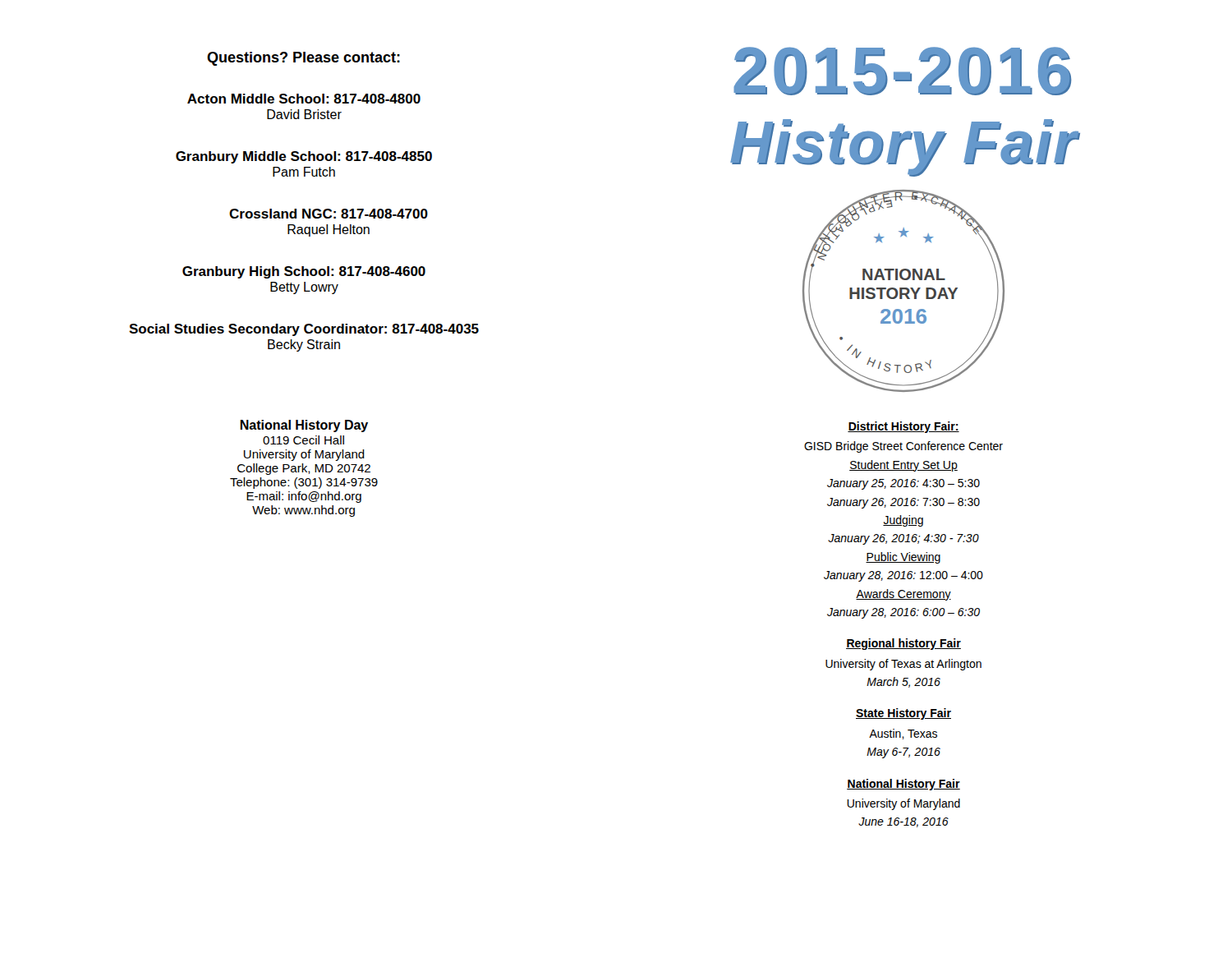Find the block on this page that starts "National History Day 0119 Cecil Hall University of"

click(x=304, y=467)
